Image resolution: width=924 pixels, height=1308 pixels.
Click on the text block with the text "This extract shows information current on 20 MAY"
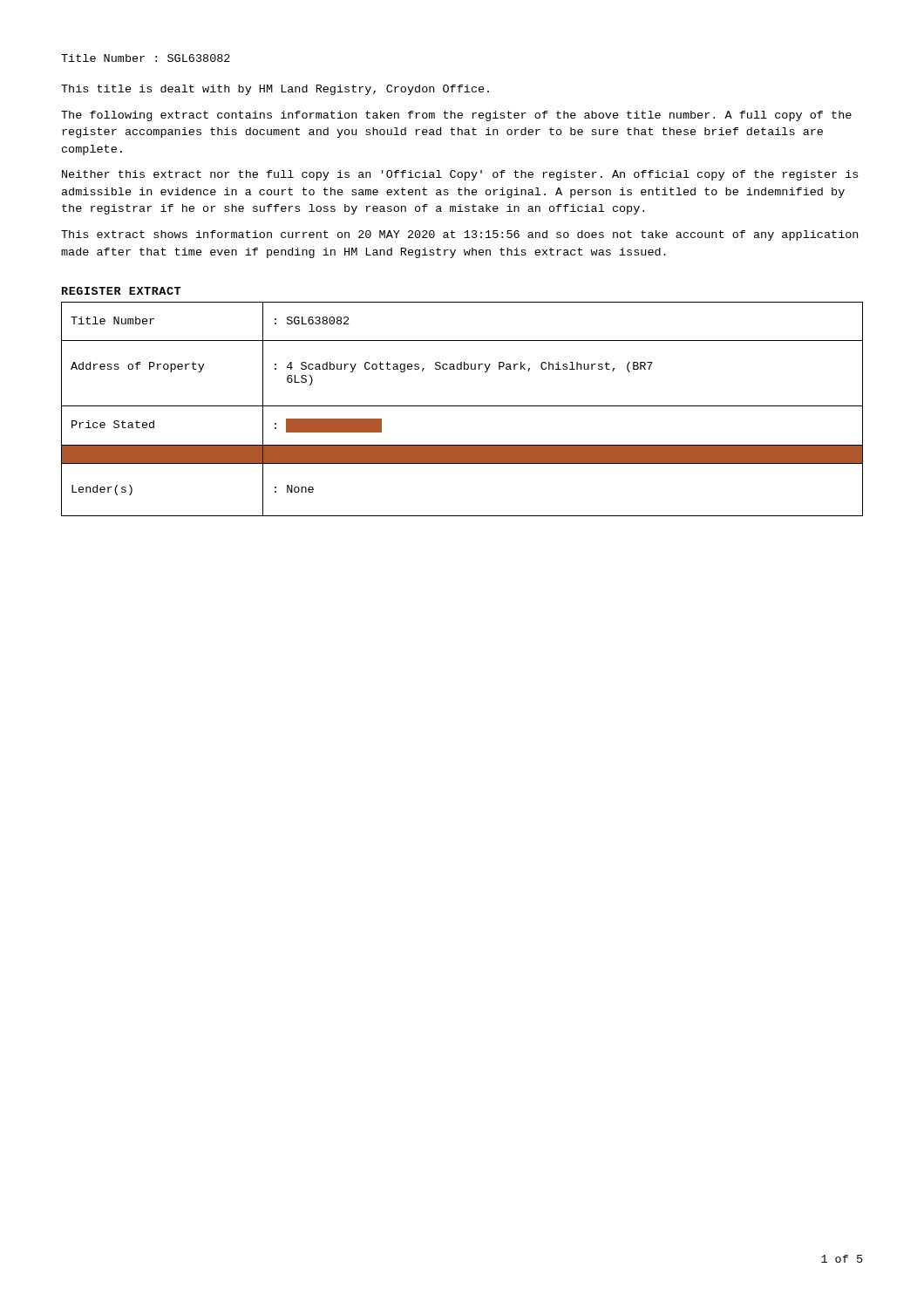coord(460,243)
